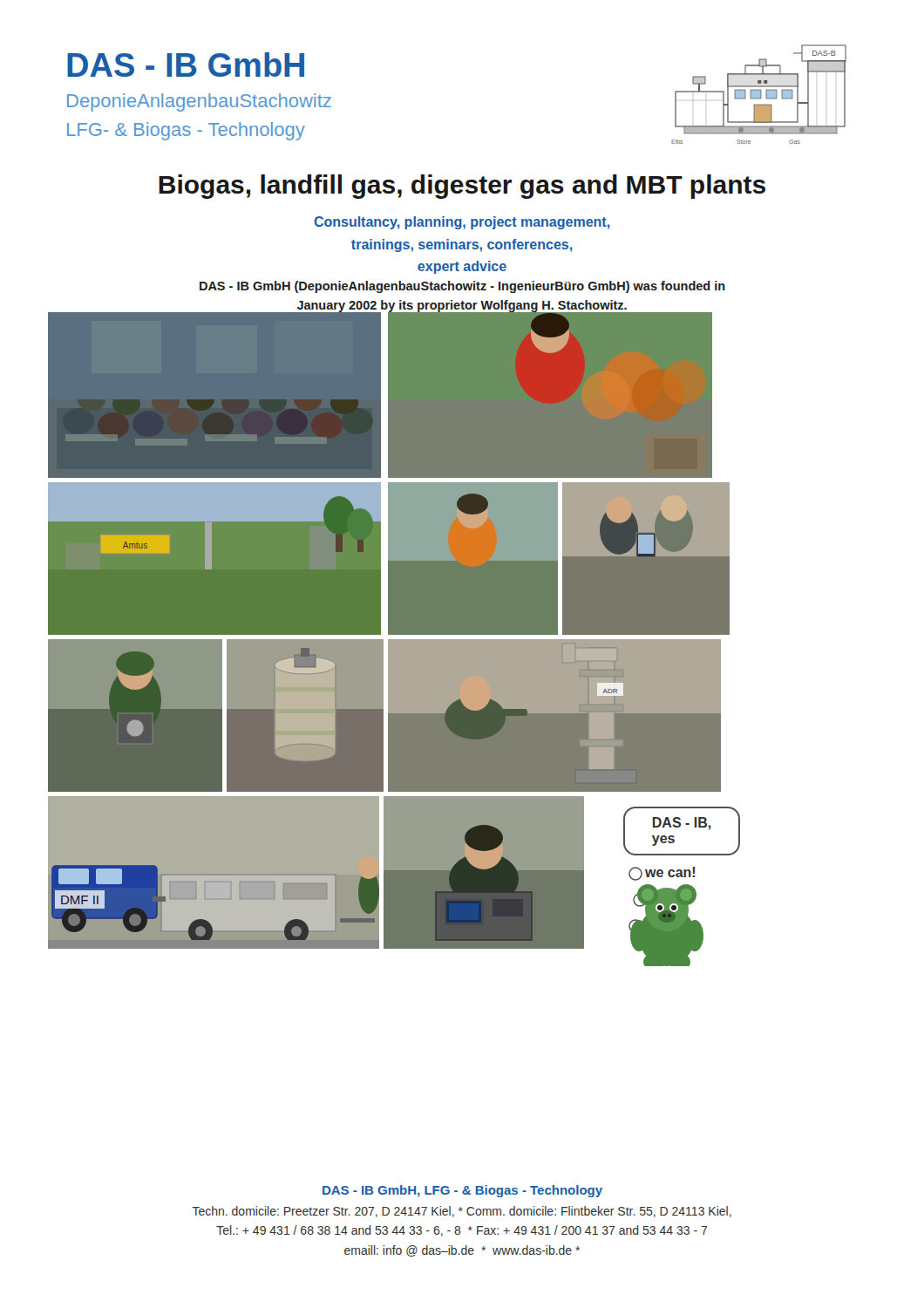Locate the text starting "DAS - IB GmbH DeponieAnlagenbauStachowitzLFG- & Biogas"
The height and width of the screenshot is (1308, 924).
(183, 97)
